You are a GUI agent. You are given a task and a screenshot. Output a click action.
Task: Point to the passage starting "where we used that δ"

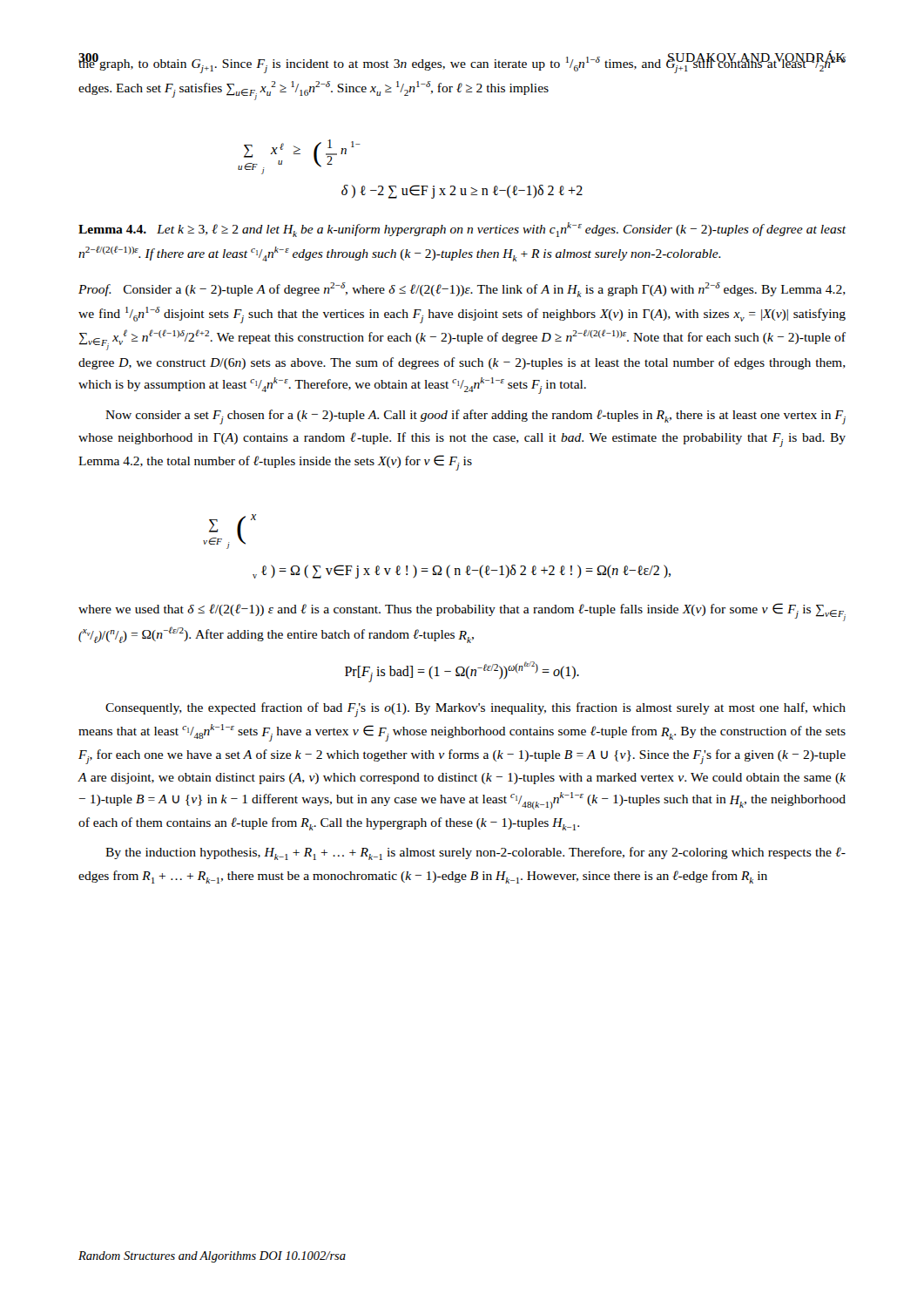click(462, 623)
